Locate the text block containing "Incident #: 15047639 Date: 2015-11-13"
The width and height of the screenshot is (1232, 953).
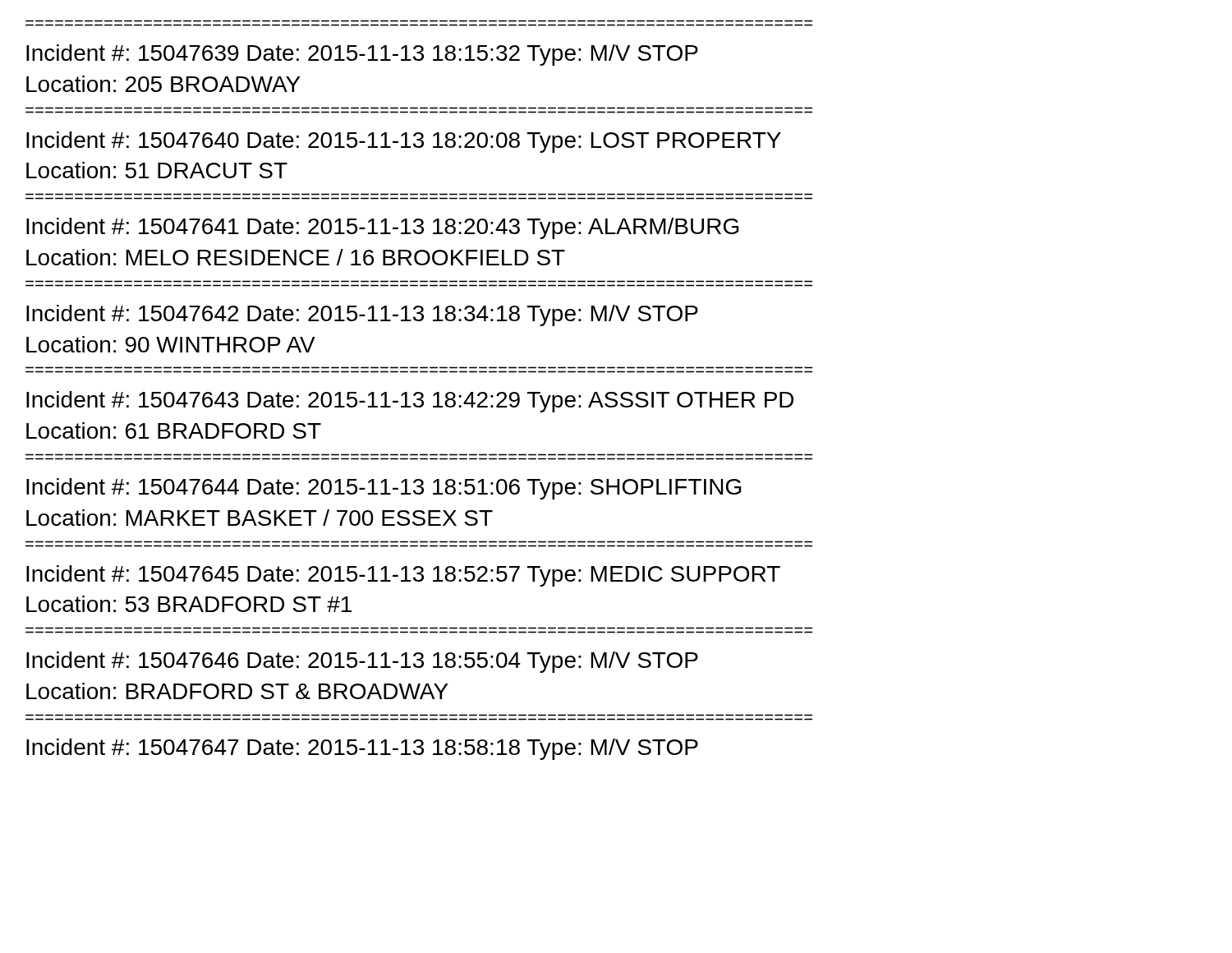tap(616, 69)
